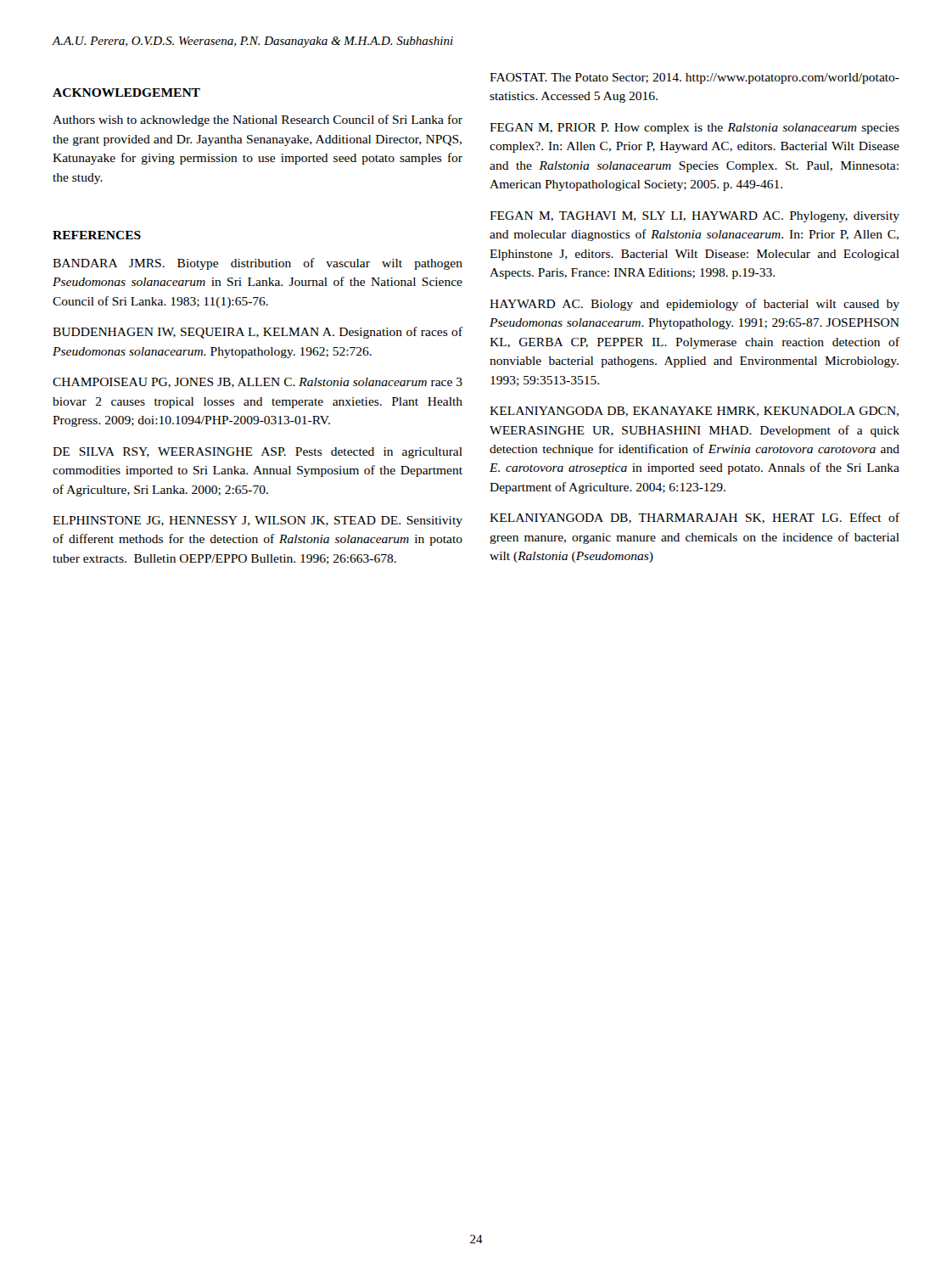Locate the block of text that opens with "FAOSTAT. The Potato Sector; 2014. http://www.potatopro.com/world/potato-statistics. Accessed"
The image size is (952, 1273).
tap(694, 86)
